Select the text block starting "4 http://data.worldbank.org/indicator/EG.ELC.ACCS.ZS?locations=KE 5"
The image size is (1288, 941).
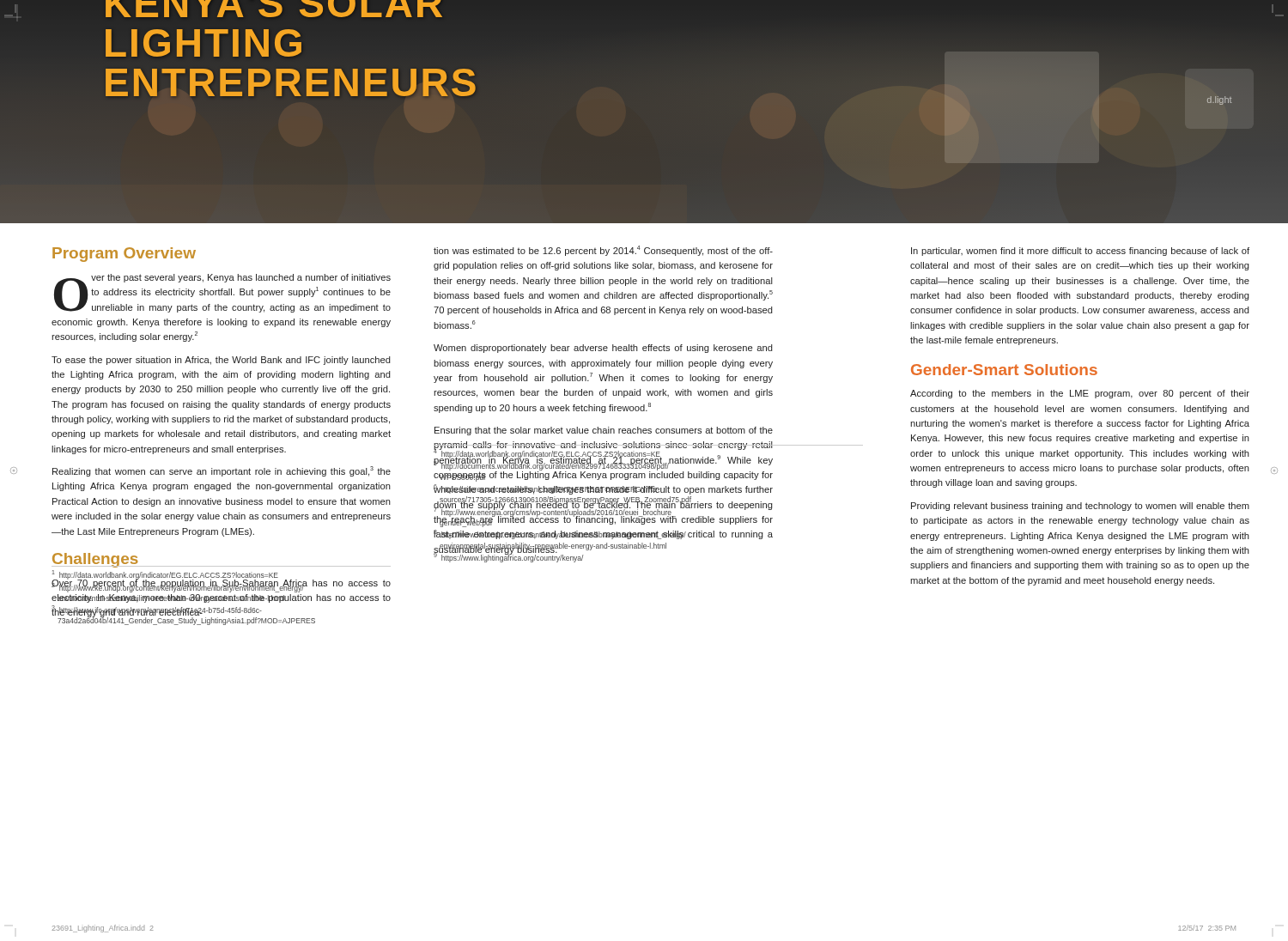point(648,506)
